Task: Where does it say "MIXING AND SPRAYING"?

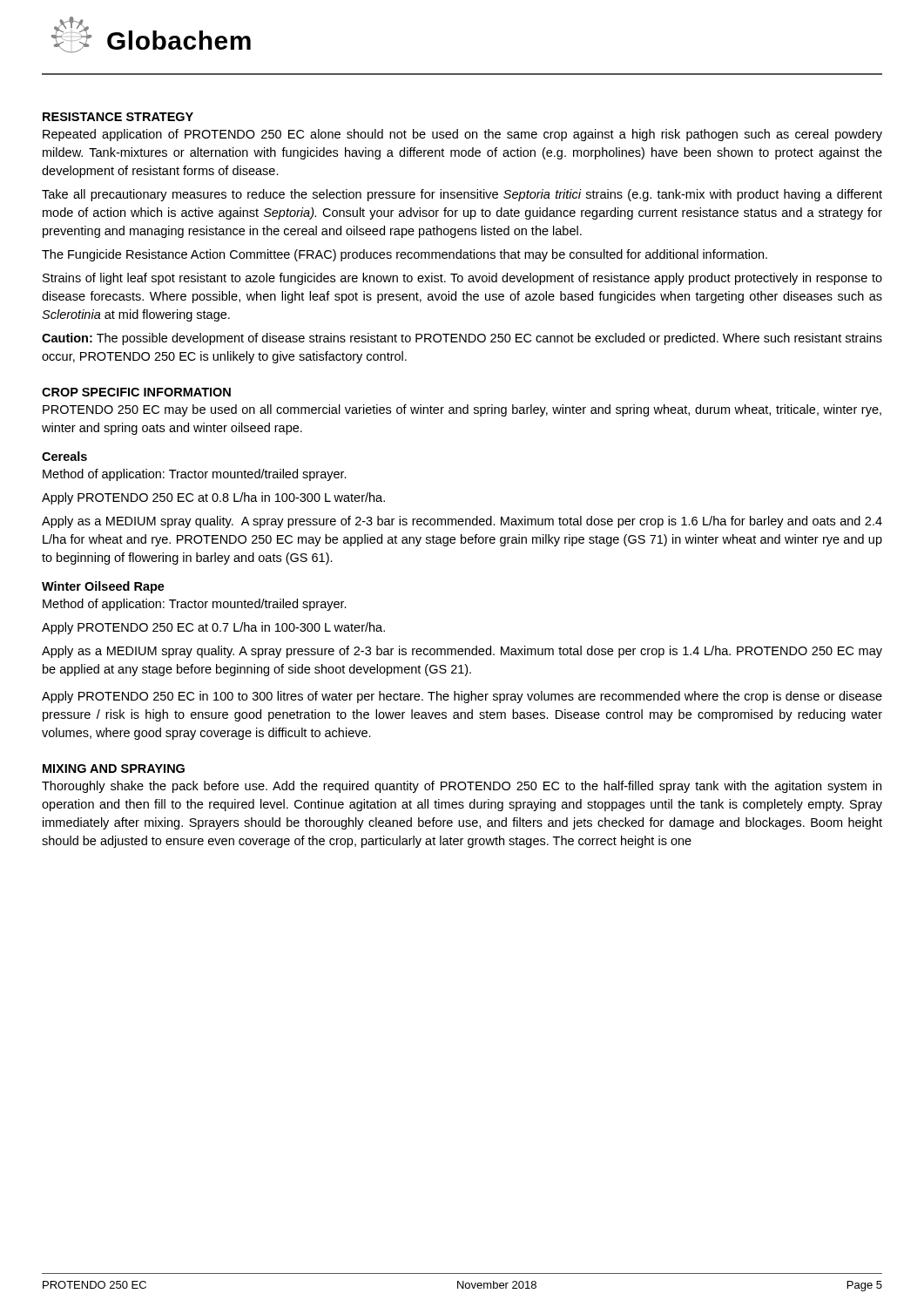Action: [114, 769]
